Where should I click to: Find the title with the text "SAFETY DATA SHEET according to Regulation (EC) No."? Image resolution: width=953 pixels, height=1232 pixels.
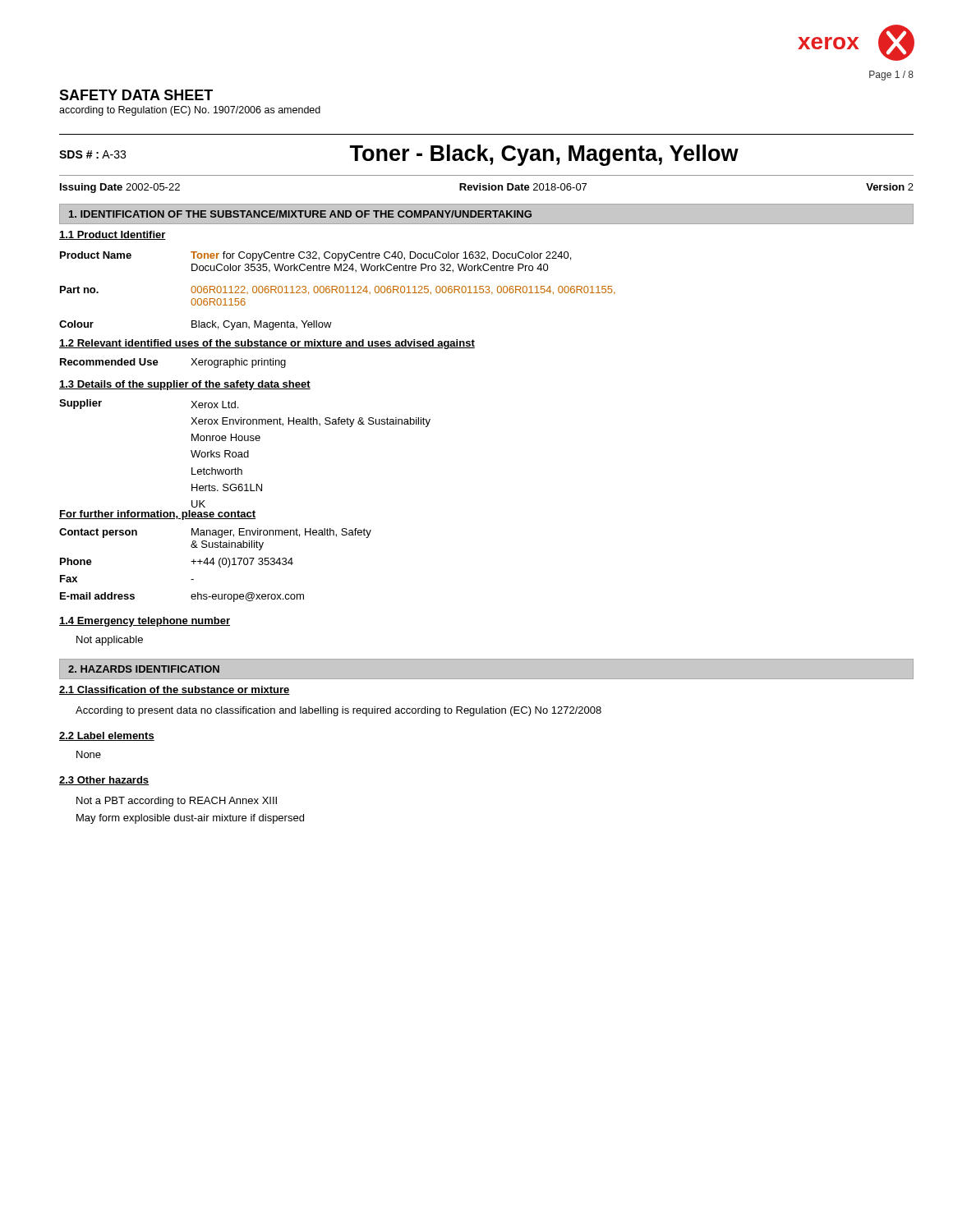tap(190, 101)
